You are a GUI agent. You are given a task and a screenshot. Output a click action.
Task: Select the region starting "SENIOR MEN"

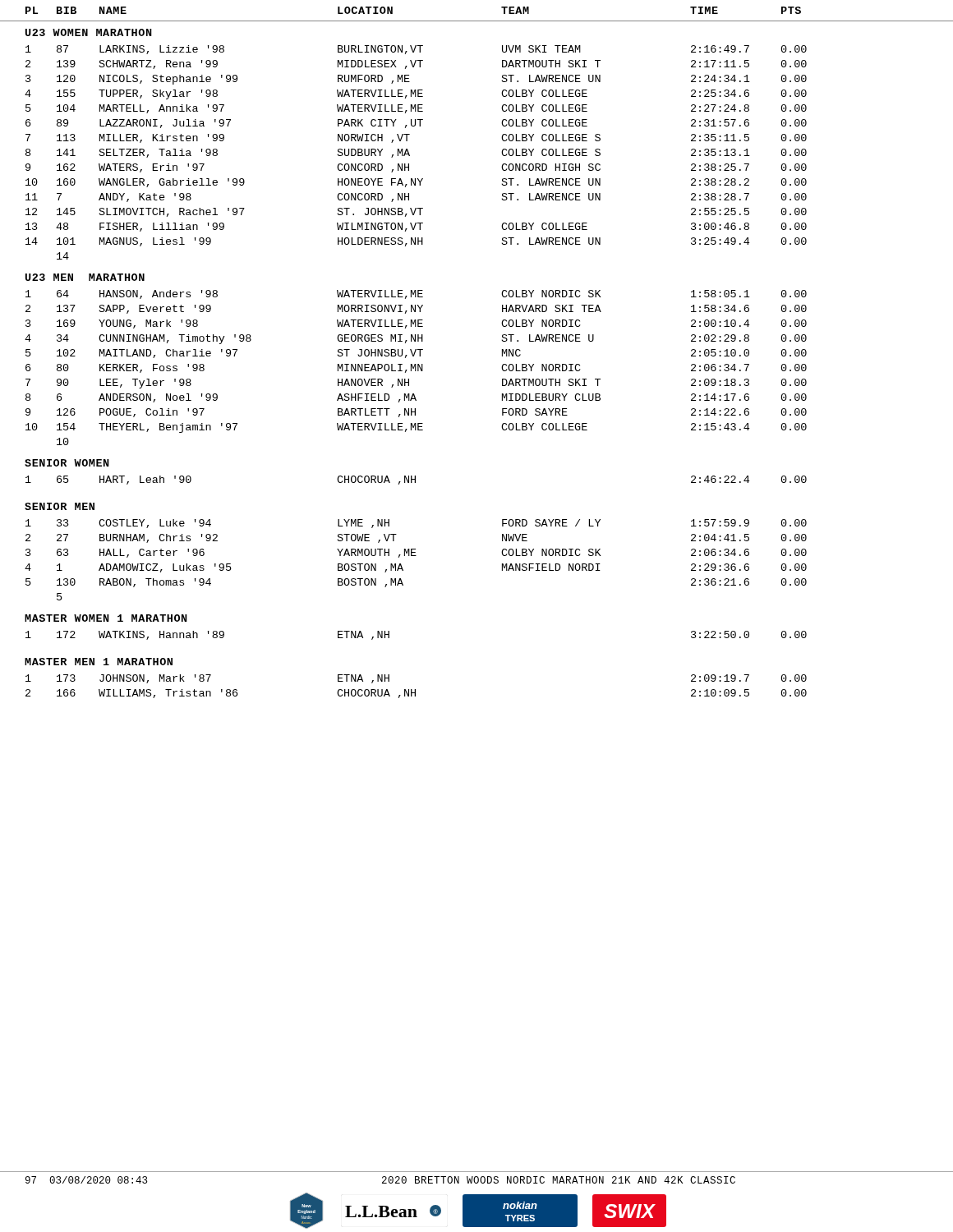tap(60, 507)
